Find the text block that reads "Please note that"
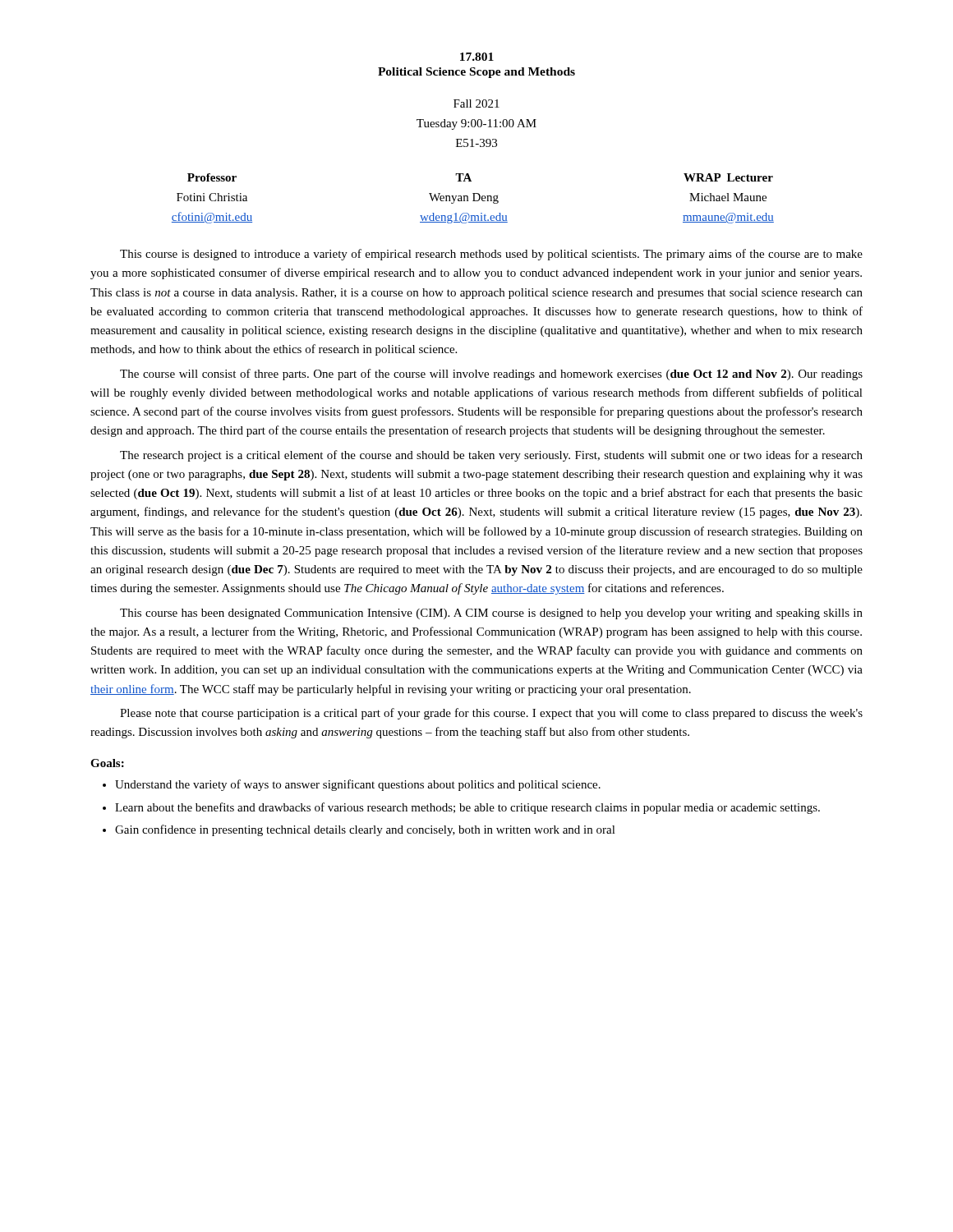The image size is (953, 1232). [x=476, y=723]
